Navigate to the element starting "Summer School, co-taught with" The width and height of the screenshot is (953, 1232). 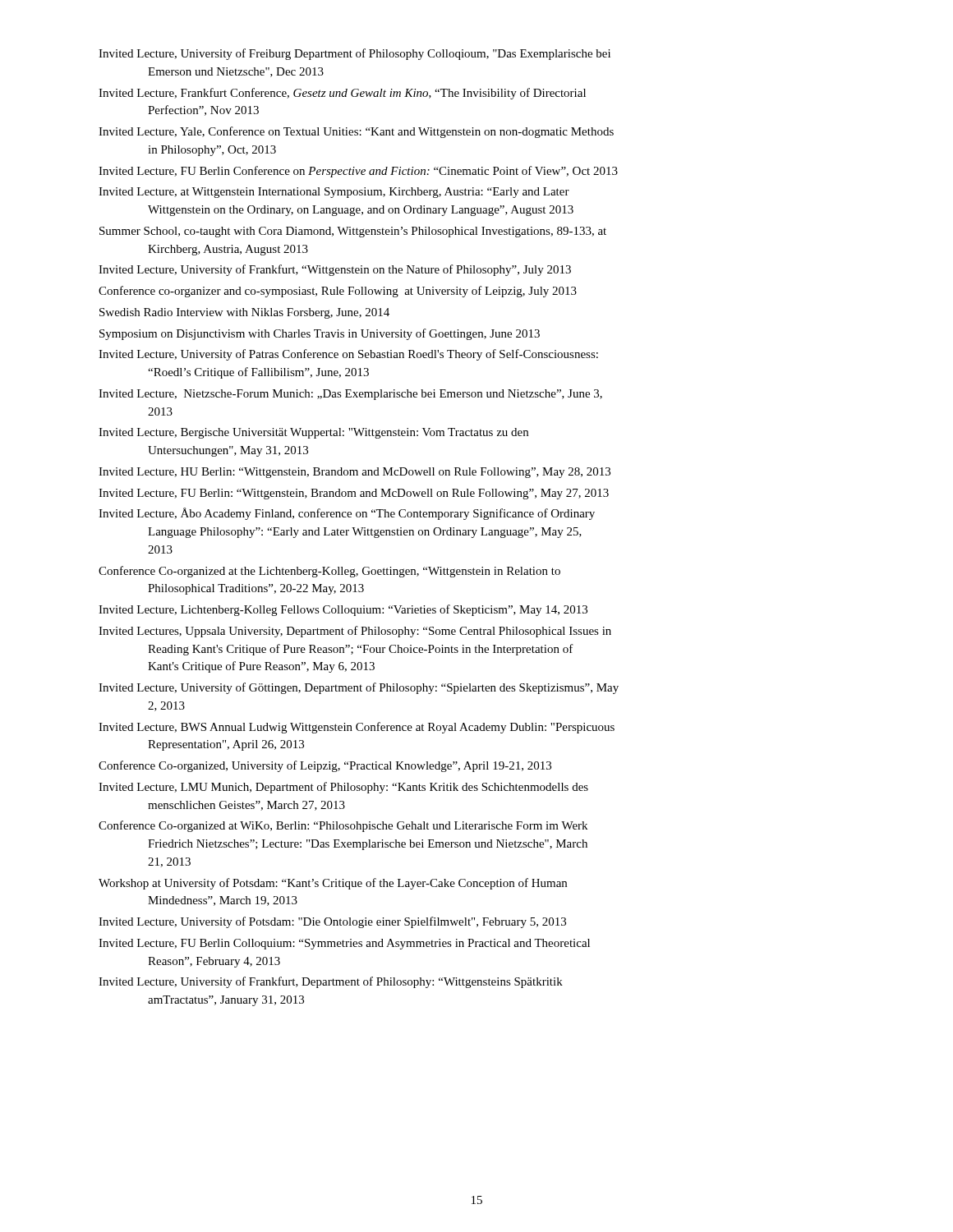(485, 241)
